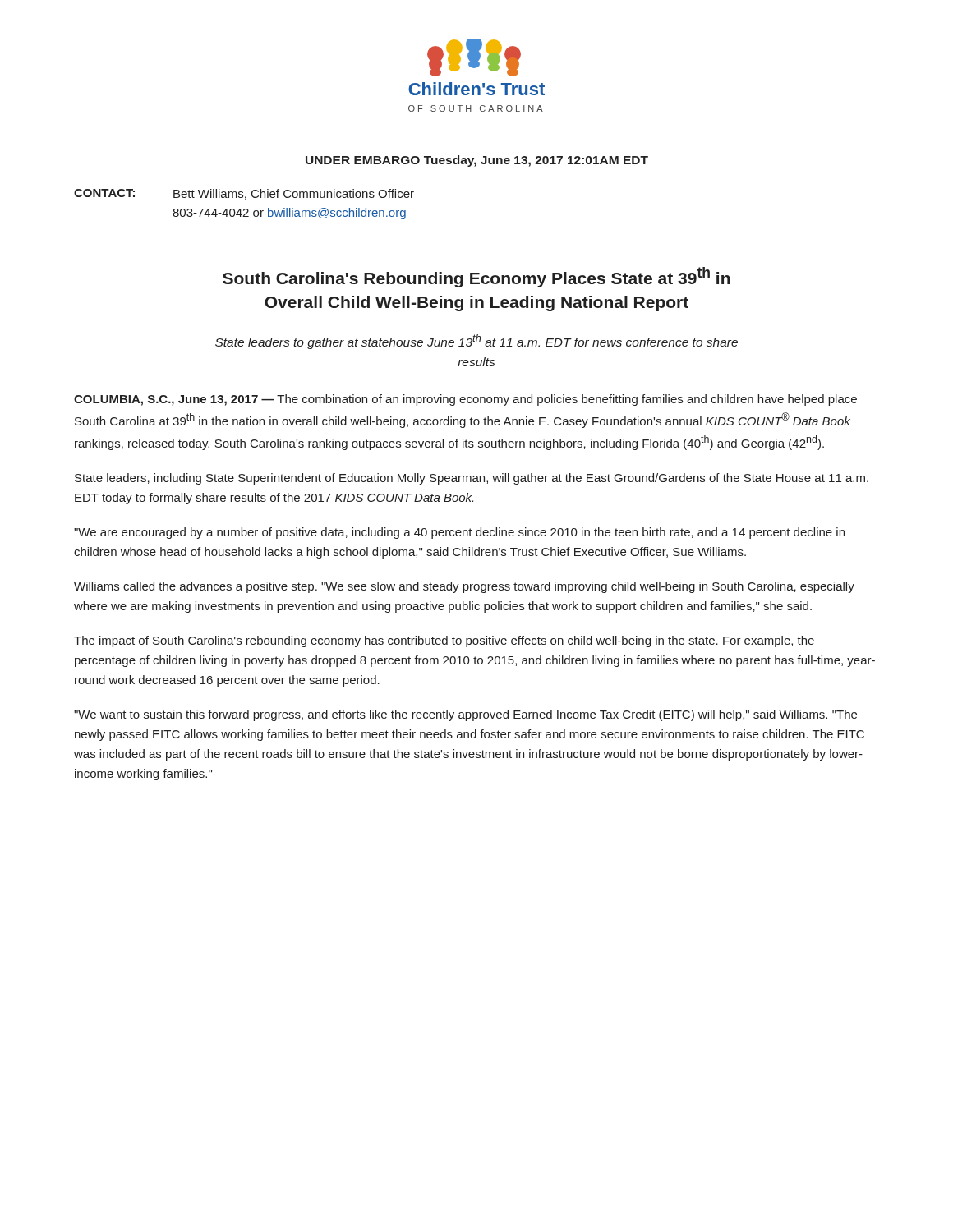Select the text block that reads "State leaders, including State Superintendent of Education Molly"

(472, 487)
